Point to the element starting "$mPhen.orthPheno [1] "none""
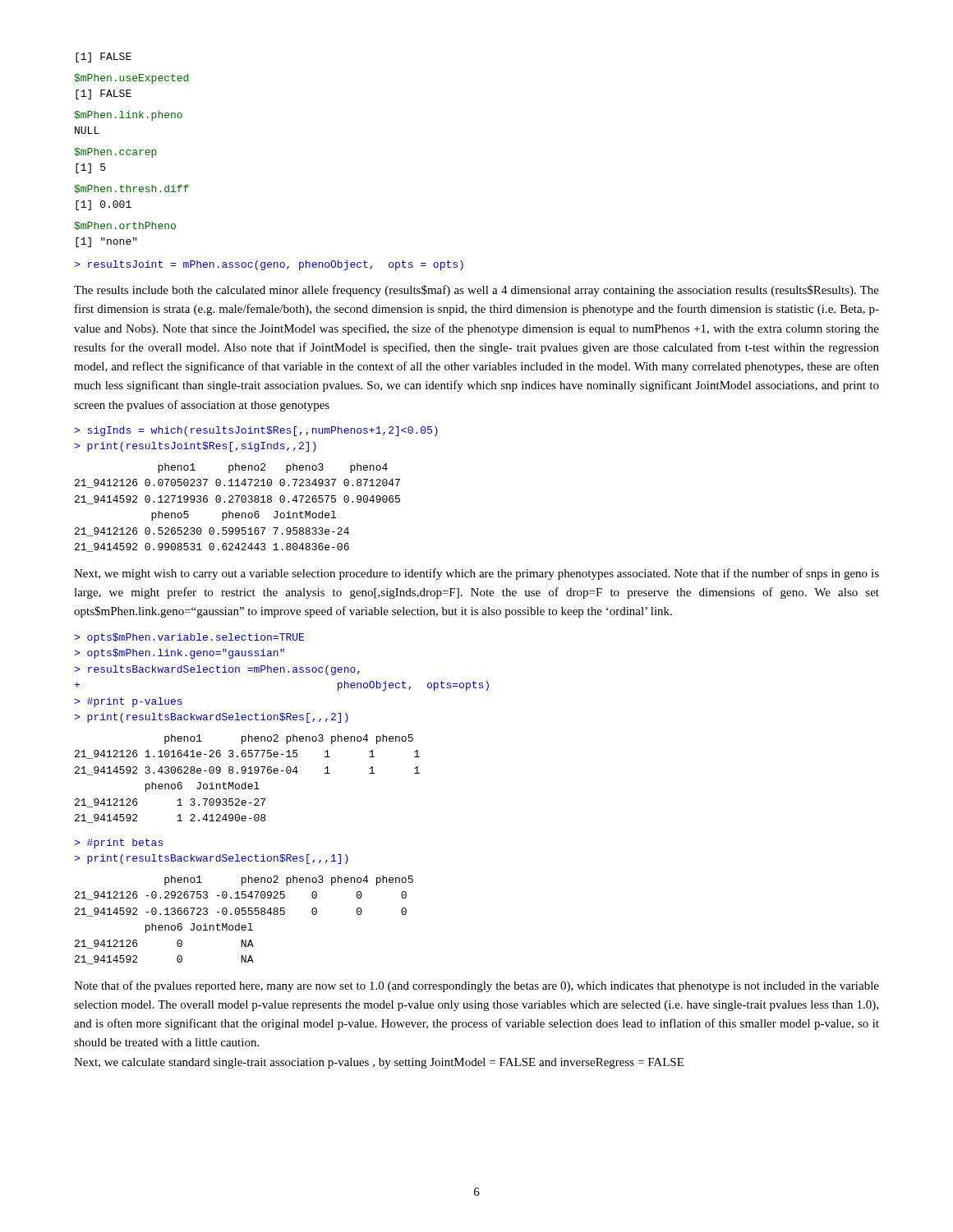Viewport: 953px width, 1232px height. click(x=125, y=226)
